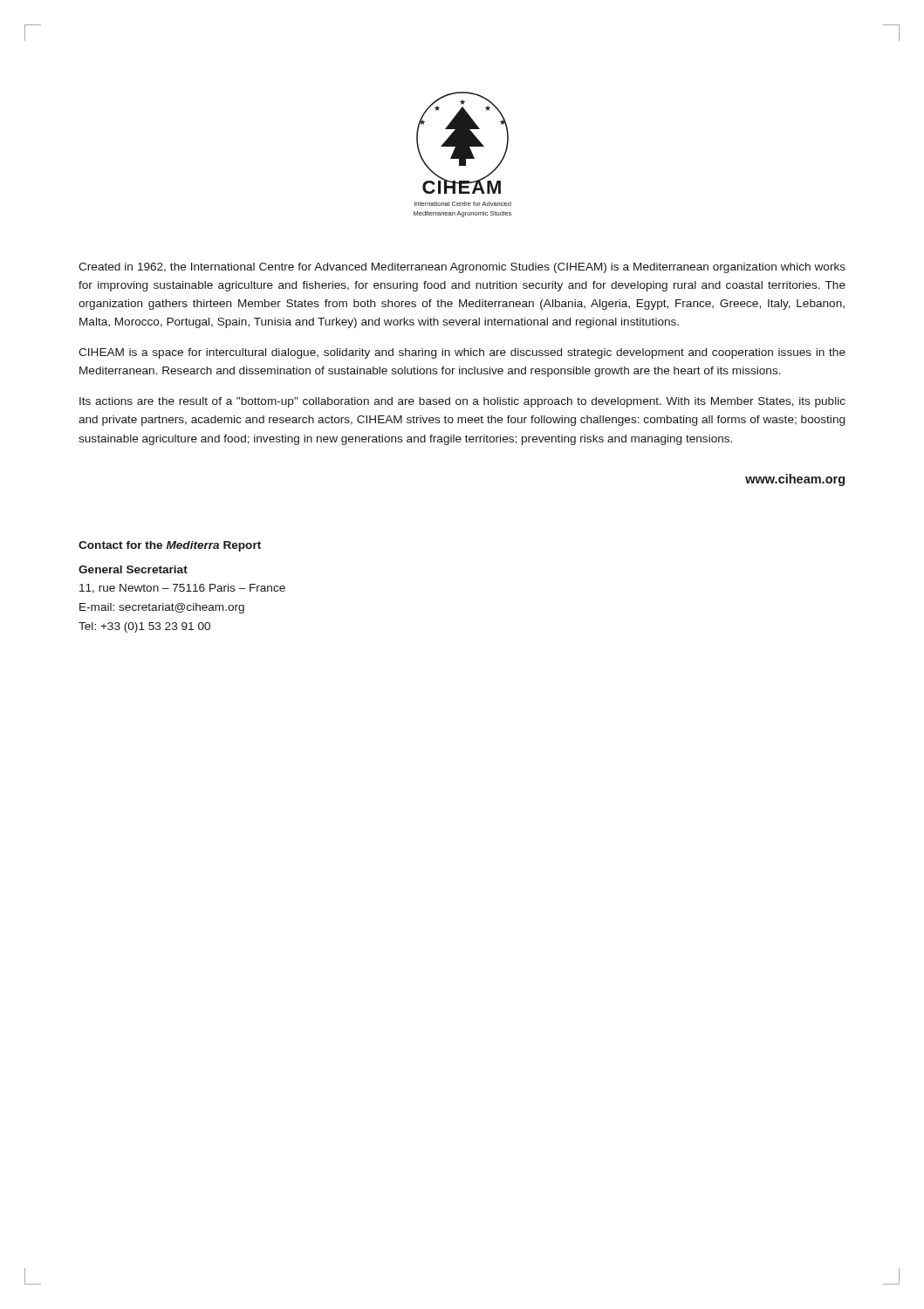Click where it says "Contact for the Mediterra Report"
The height and width of the screenshot is (1309, 924).
tap(170, 545)
